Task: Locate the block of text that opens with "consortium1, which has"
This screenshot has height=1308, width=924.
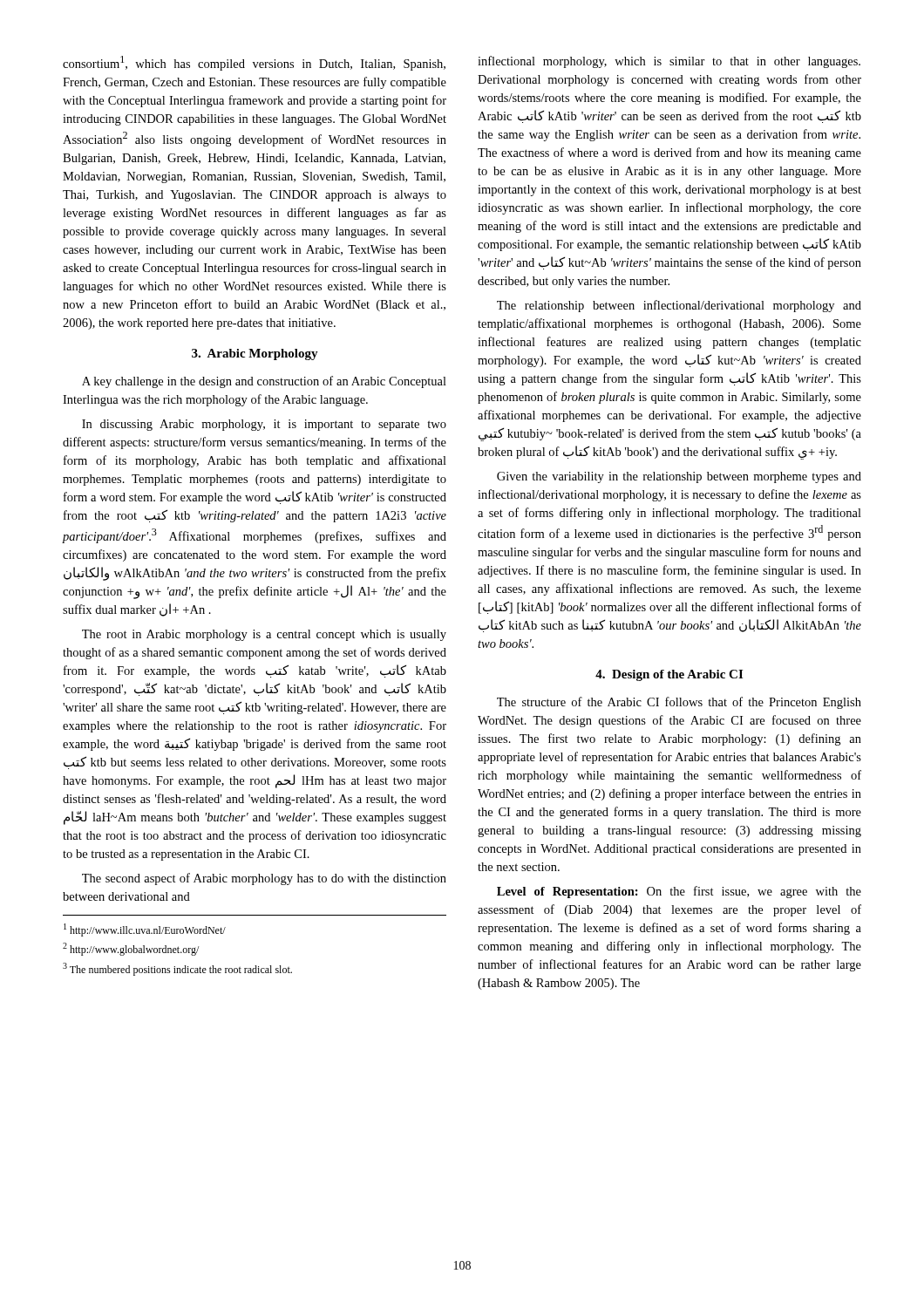Action: coord(255,192)
